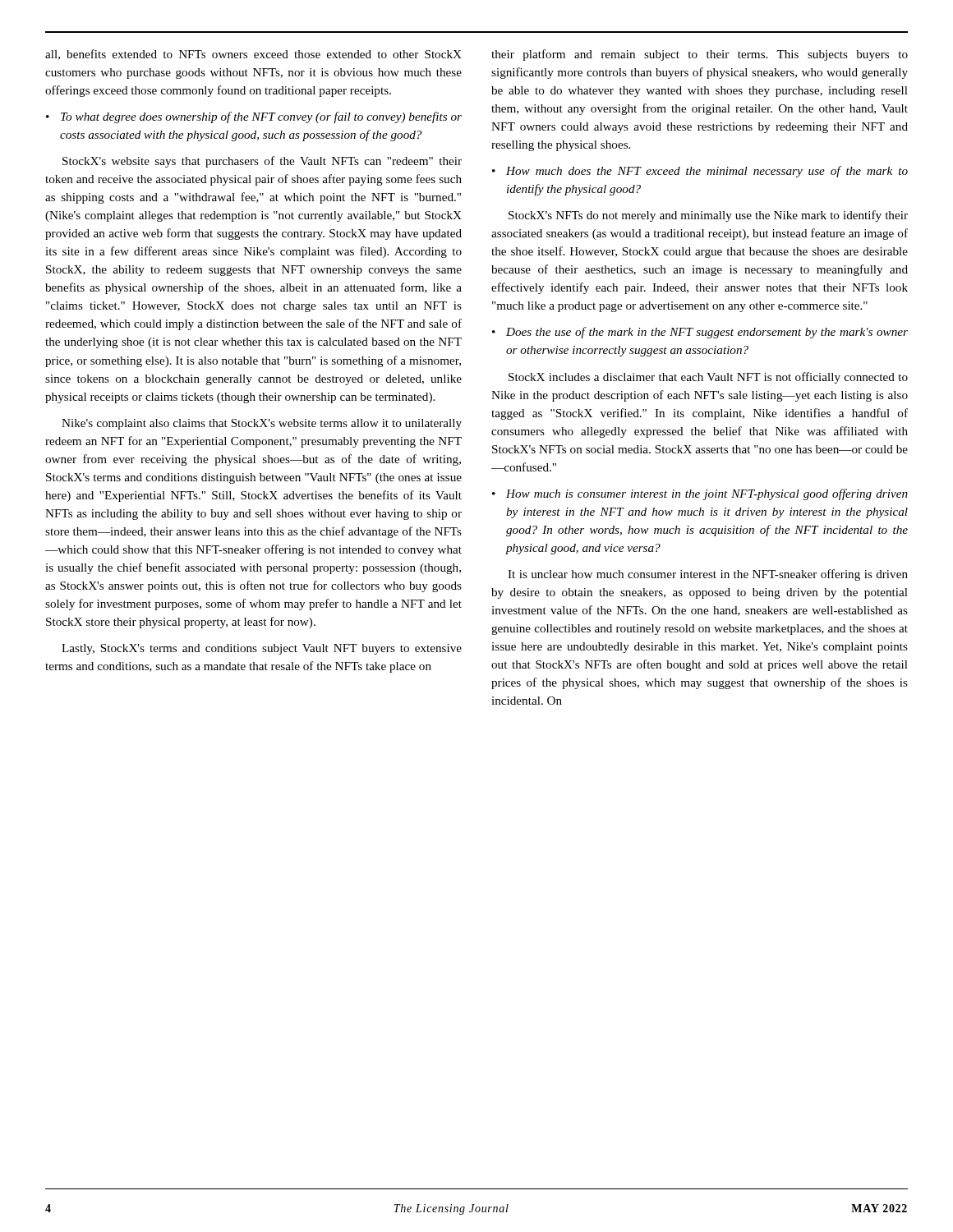953x1232 pixels.
Task: Locate the block of text that opens with "It is unclear how"
Action: point(700,637)
